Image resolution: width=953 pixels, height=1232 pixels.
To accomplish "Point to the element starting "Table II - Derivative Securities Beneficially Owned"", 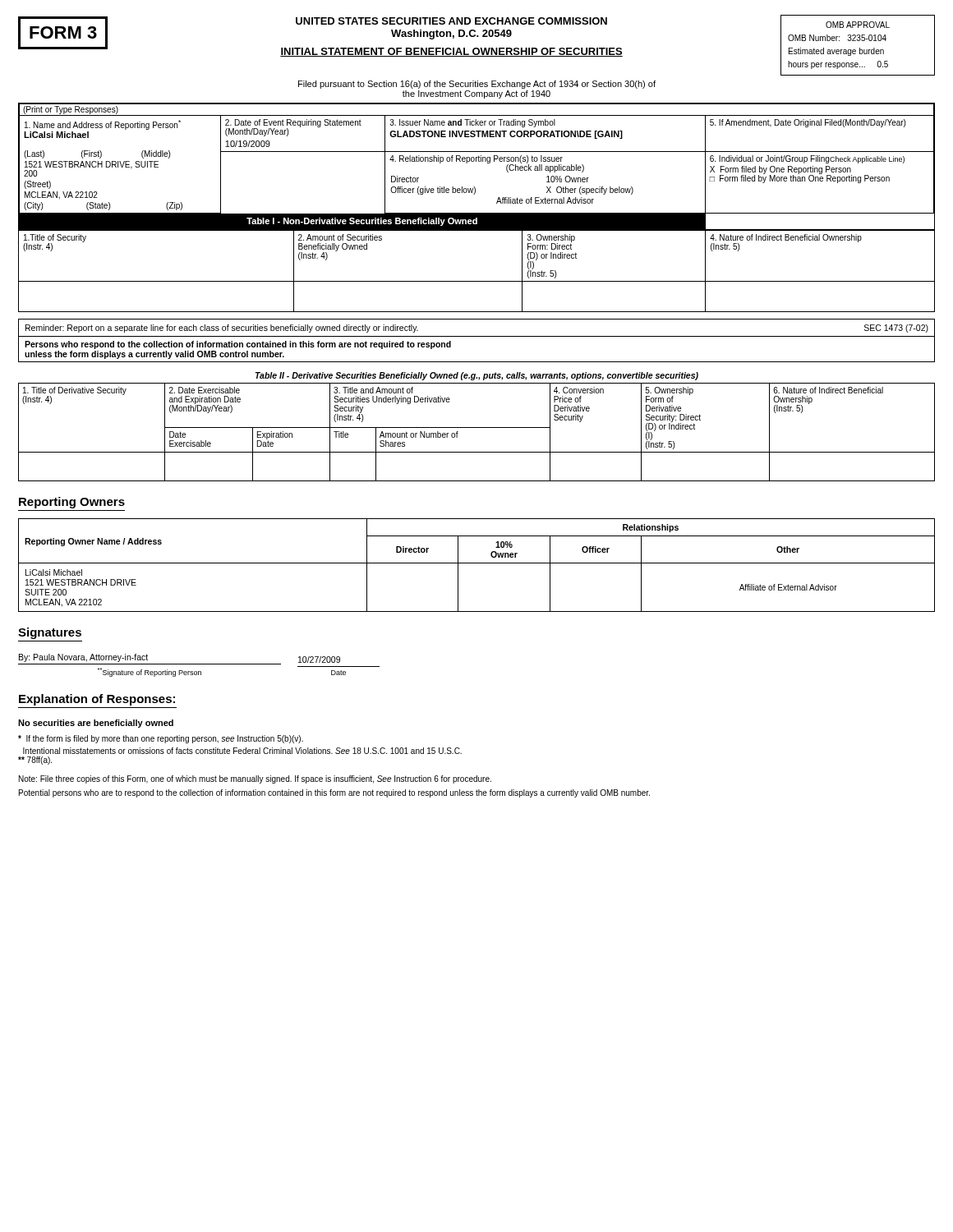I will point(476,376).
